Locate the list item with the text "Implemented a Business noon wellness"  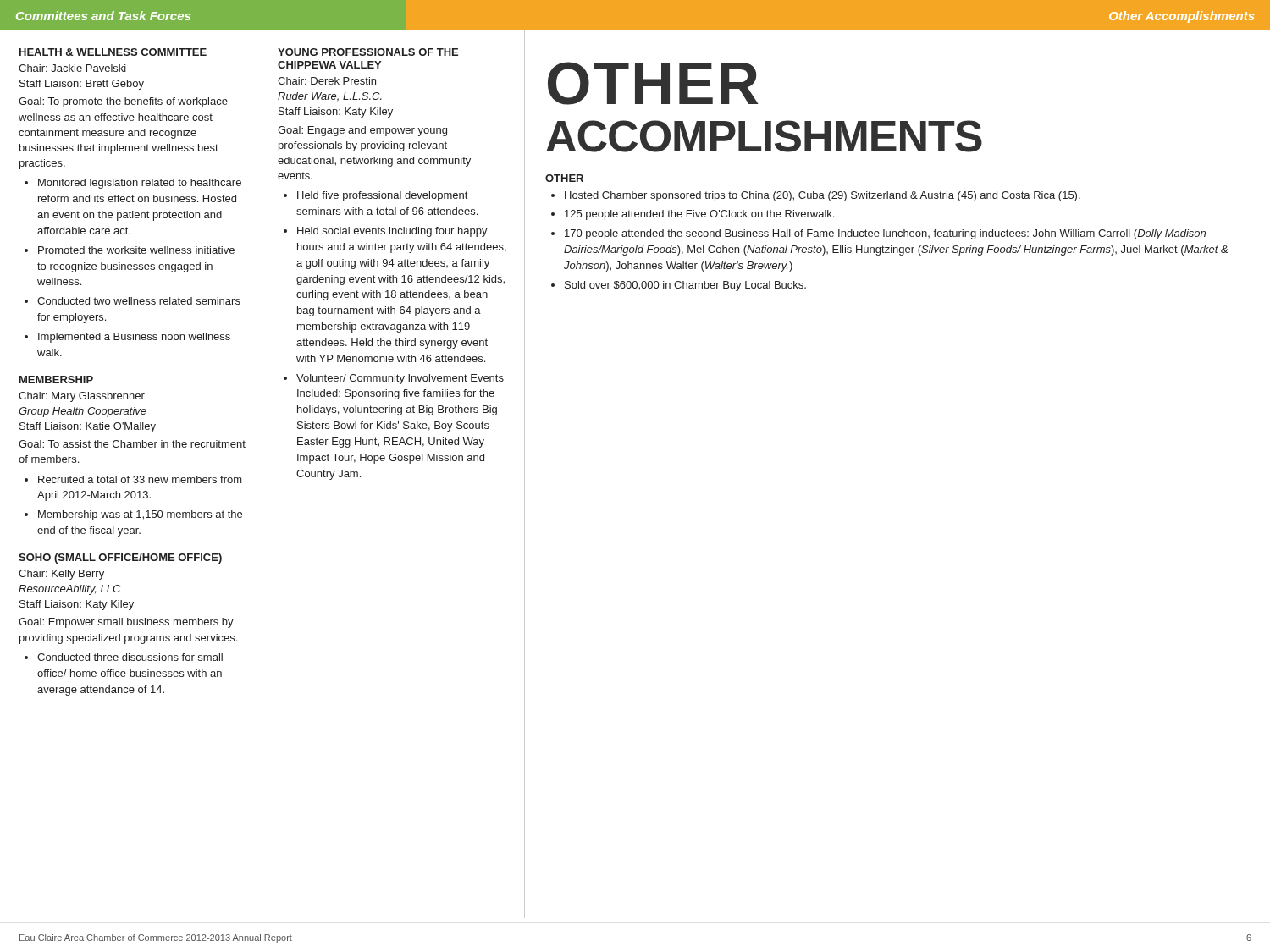[134, 344]
